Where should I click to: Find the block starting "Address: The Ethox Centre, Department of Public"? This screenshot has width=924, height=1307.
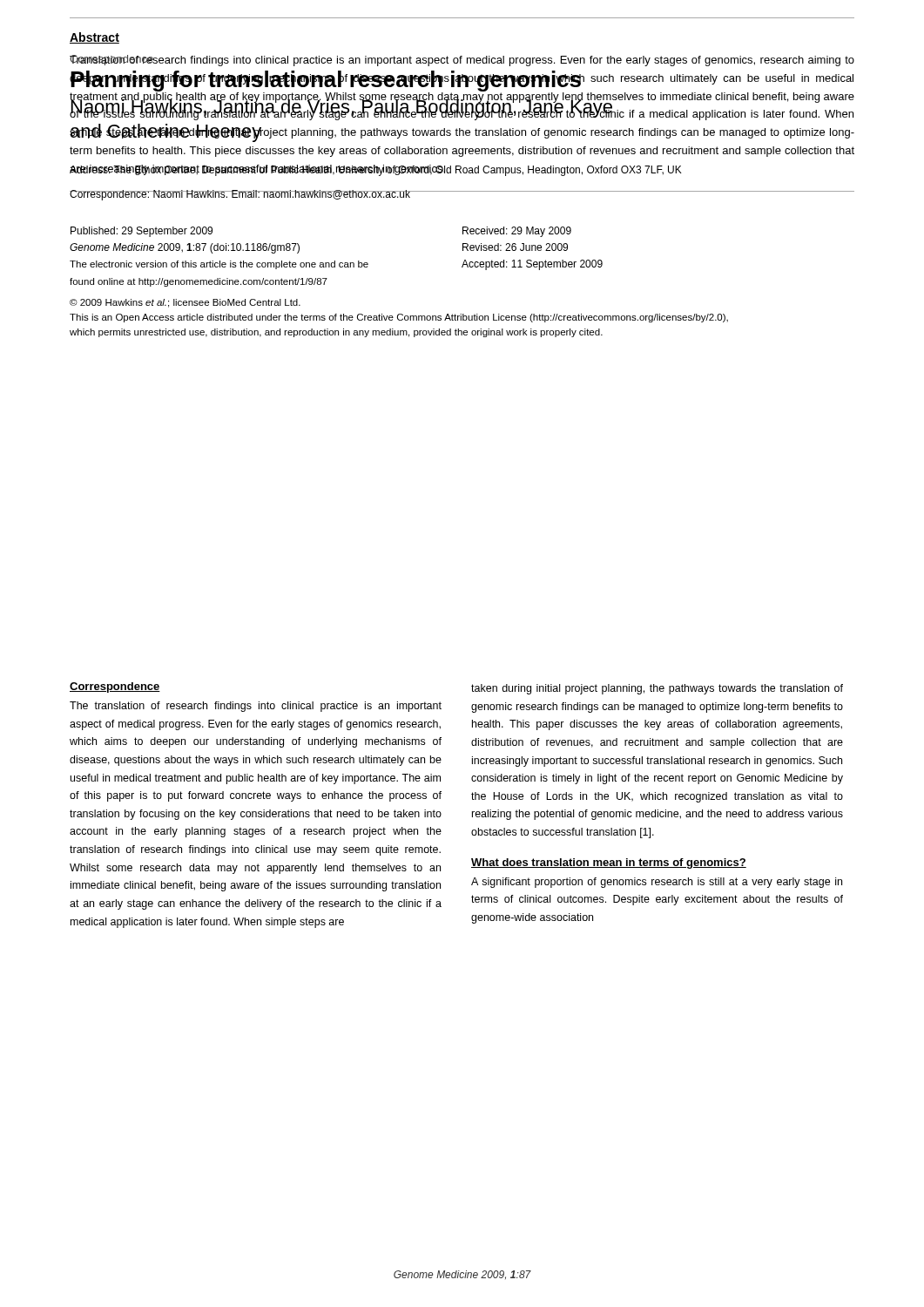point(376,170)
